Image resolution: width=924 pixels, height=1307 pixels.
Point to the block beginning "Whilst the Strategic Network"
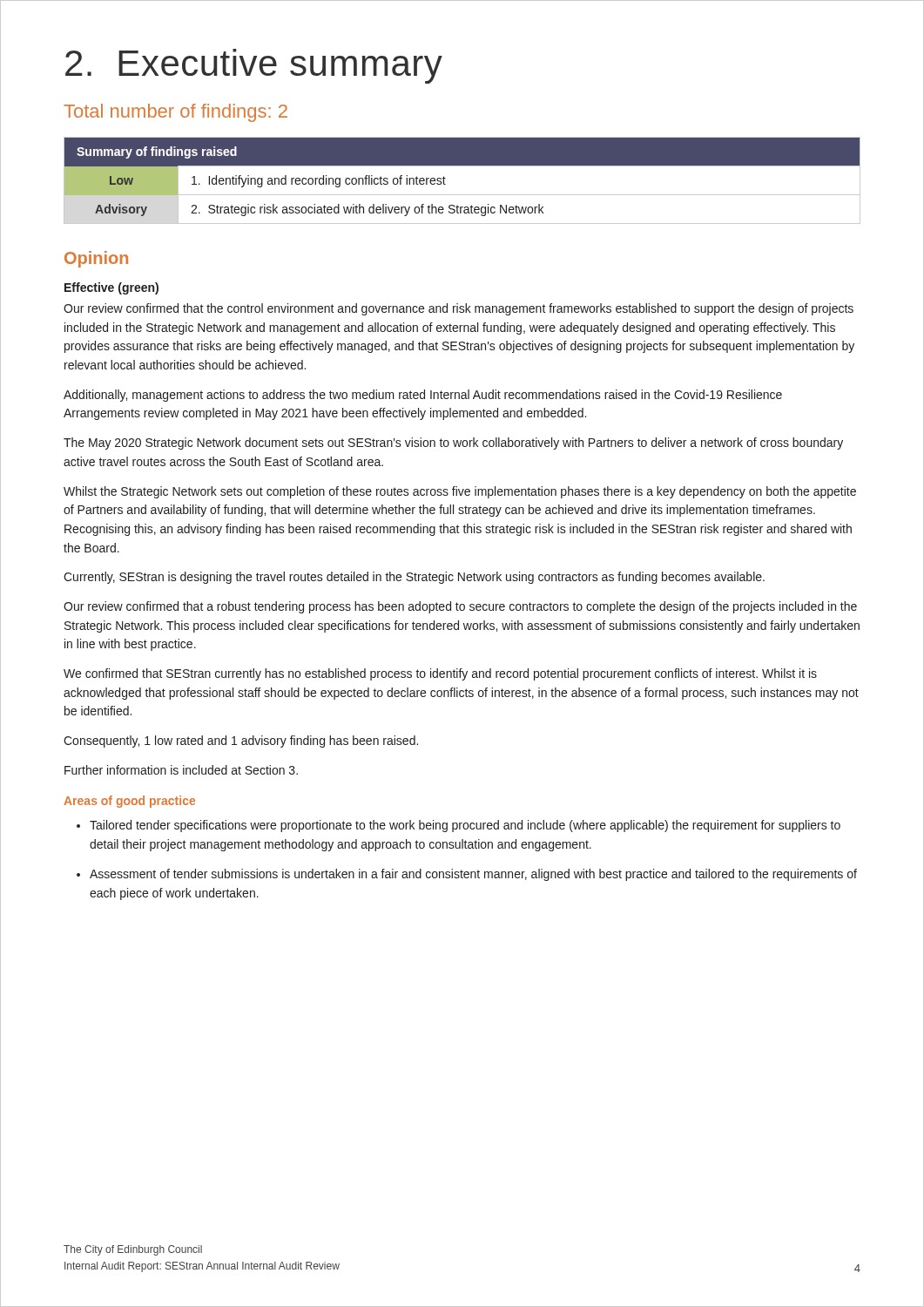click(462, 520)
